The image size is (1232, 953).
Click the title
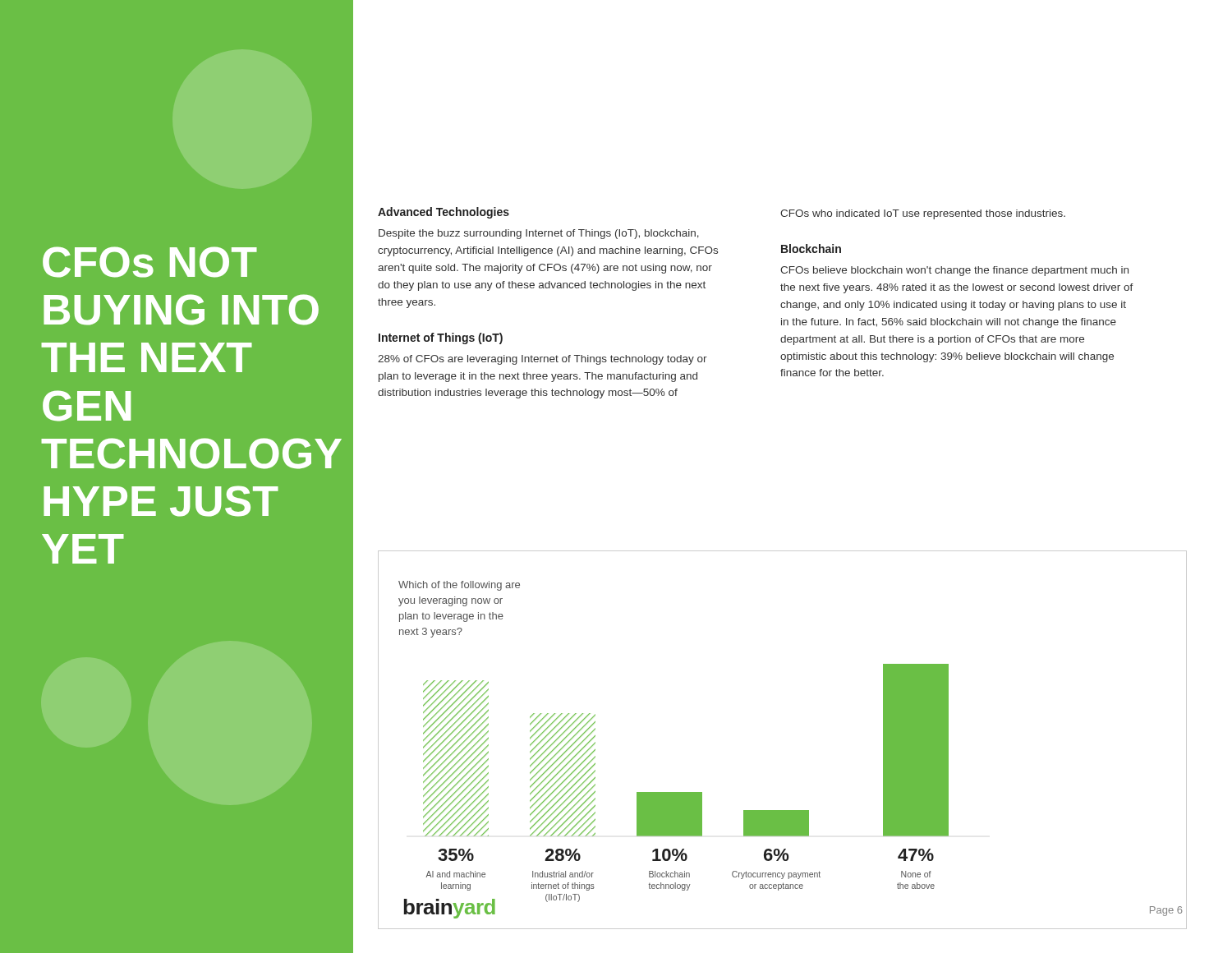click(x=181, y=406)
